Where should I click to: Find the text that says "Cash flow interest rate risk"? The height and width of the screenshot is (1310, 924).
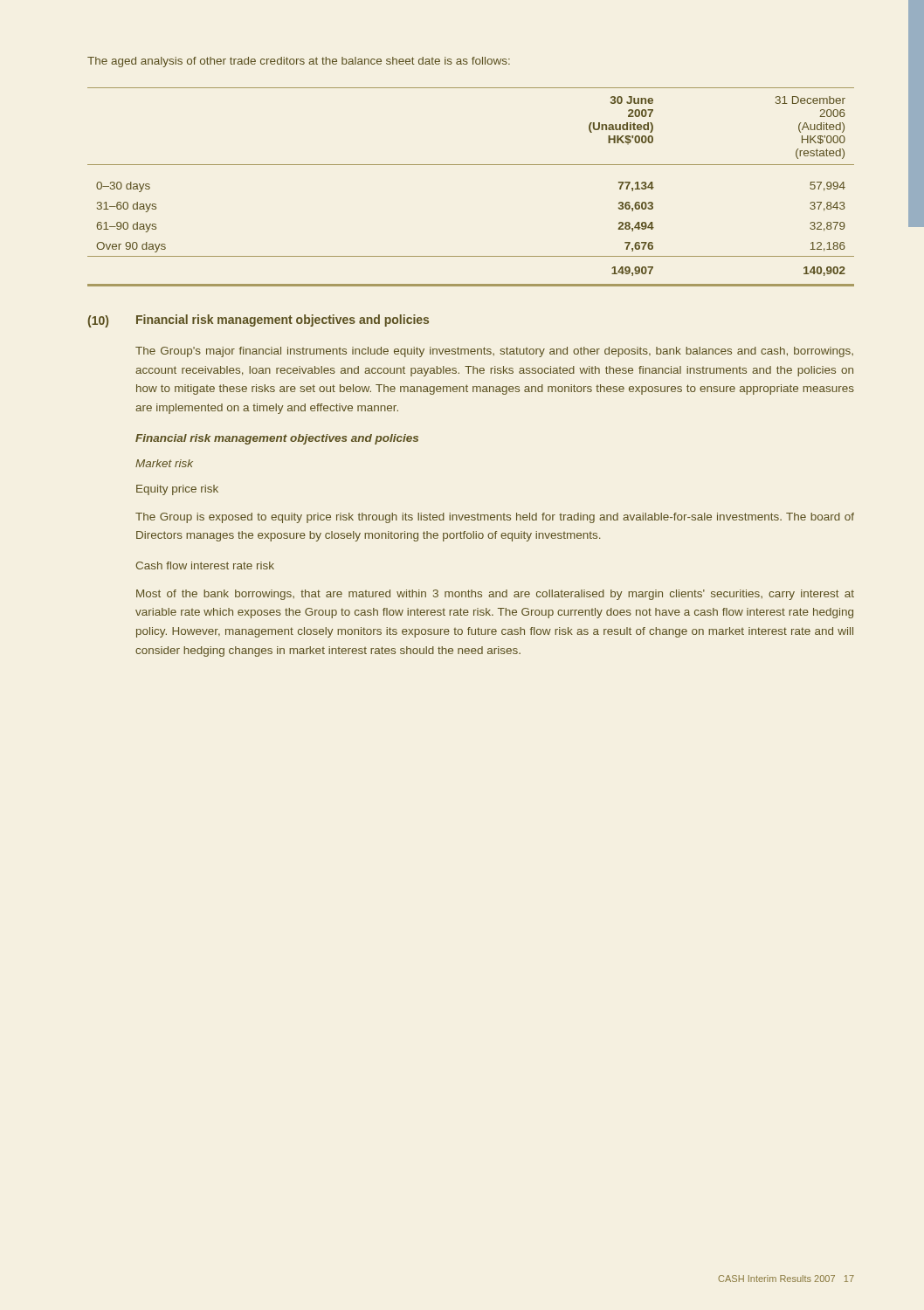pos(205,565)
